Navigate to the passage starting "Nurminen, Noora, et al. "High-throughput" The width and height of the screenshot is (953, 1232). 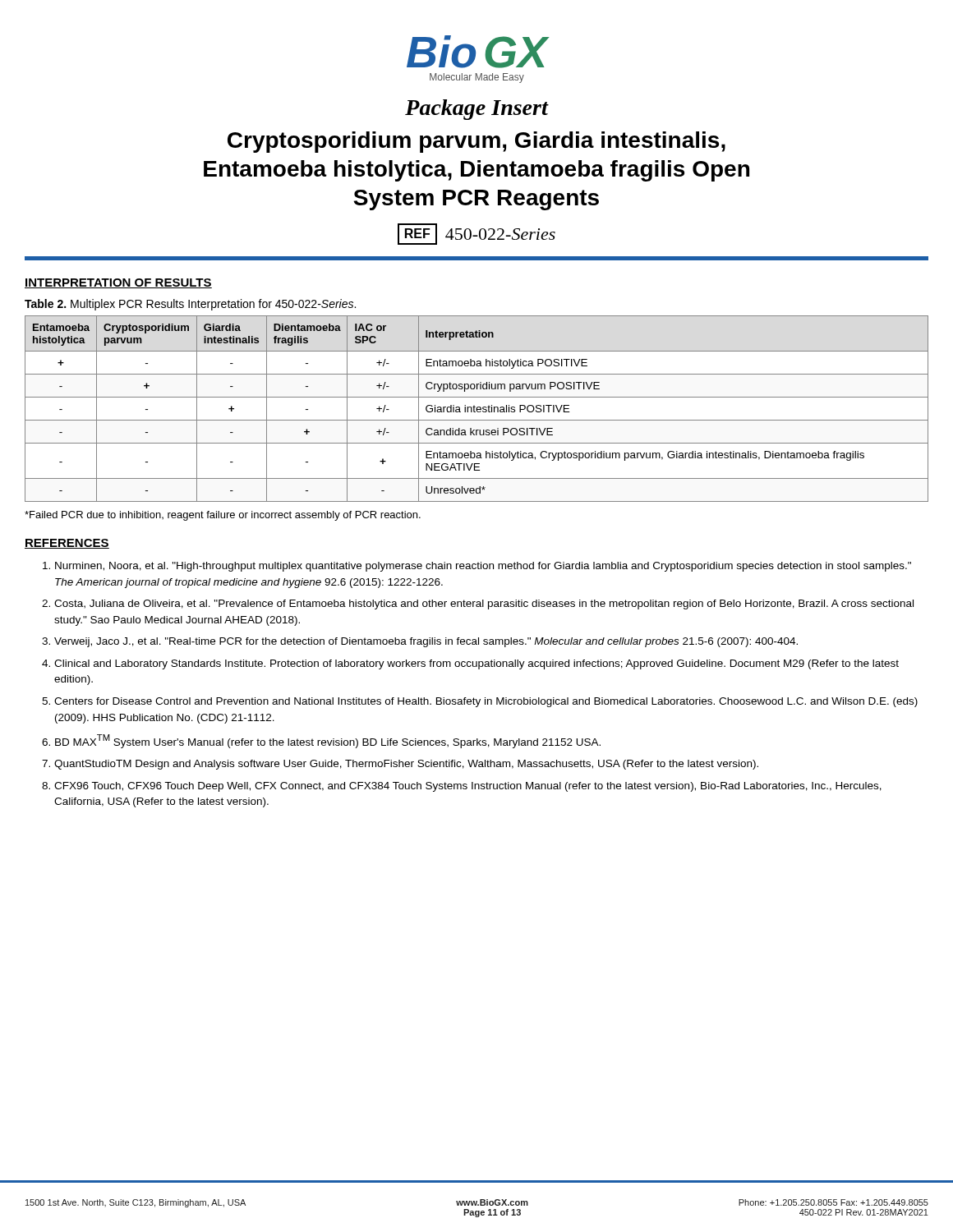483,573
